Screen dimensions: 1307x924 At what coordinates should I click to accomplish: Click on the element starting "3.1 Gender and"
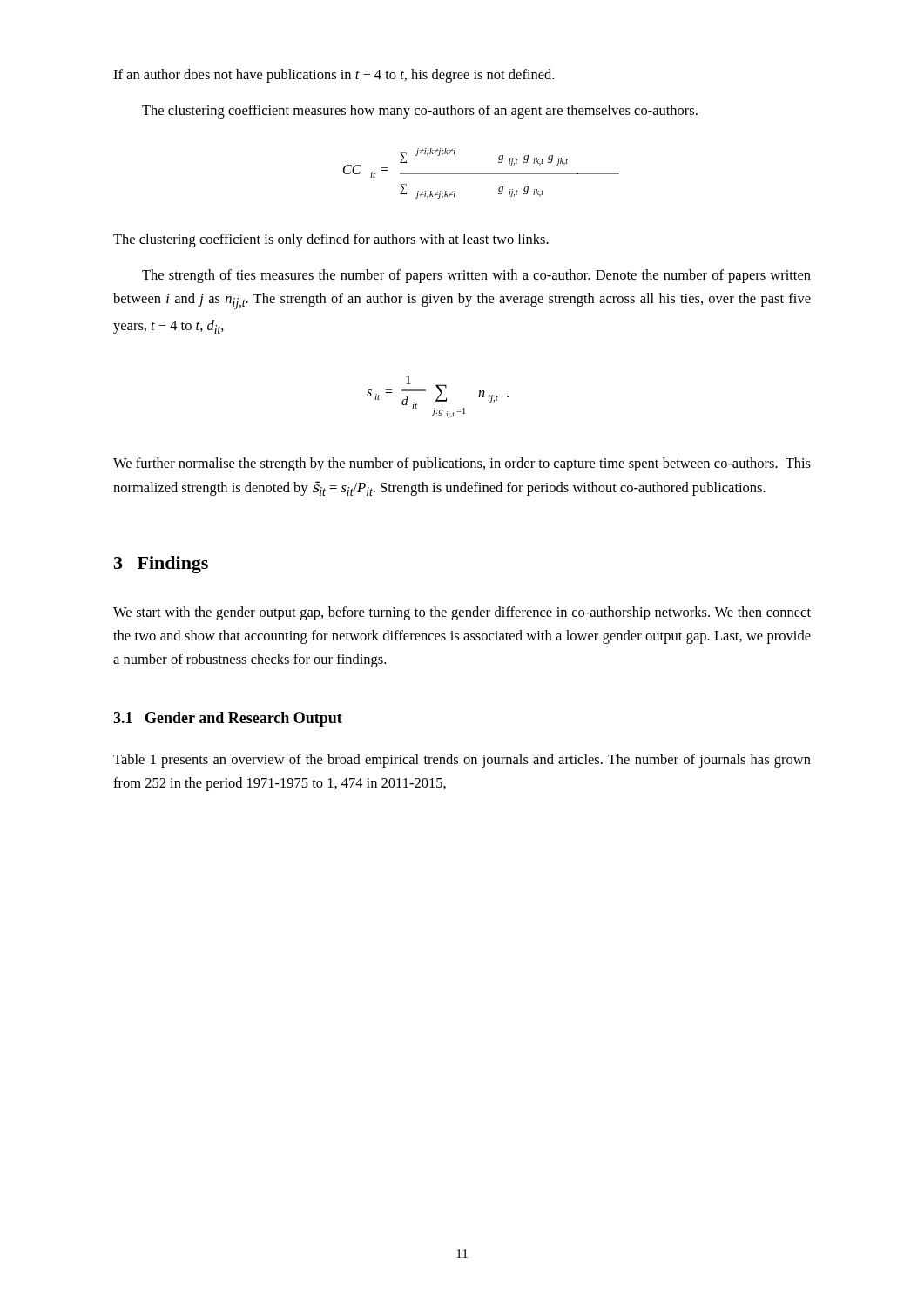coord(228,718)
